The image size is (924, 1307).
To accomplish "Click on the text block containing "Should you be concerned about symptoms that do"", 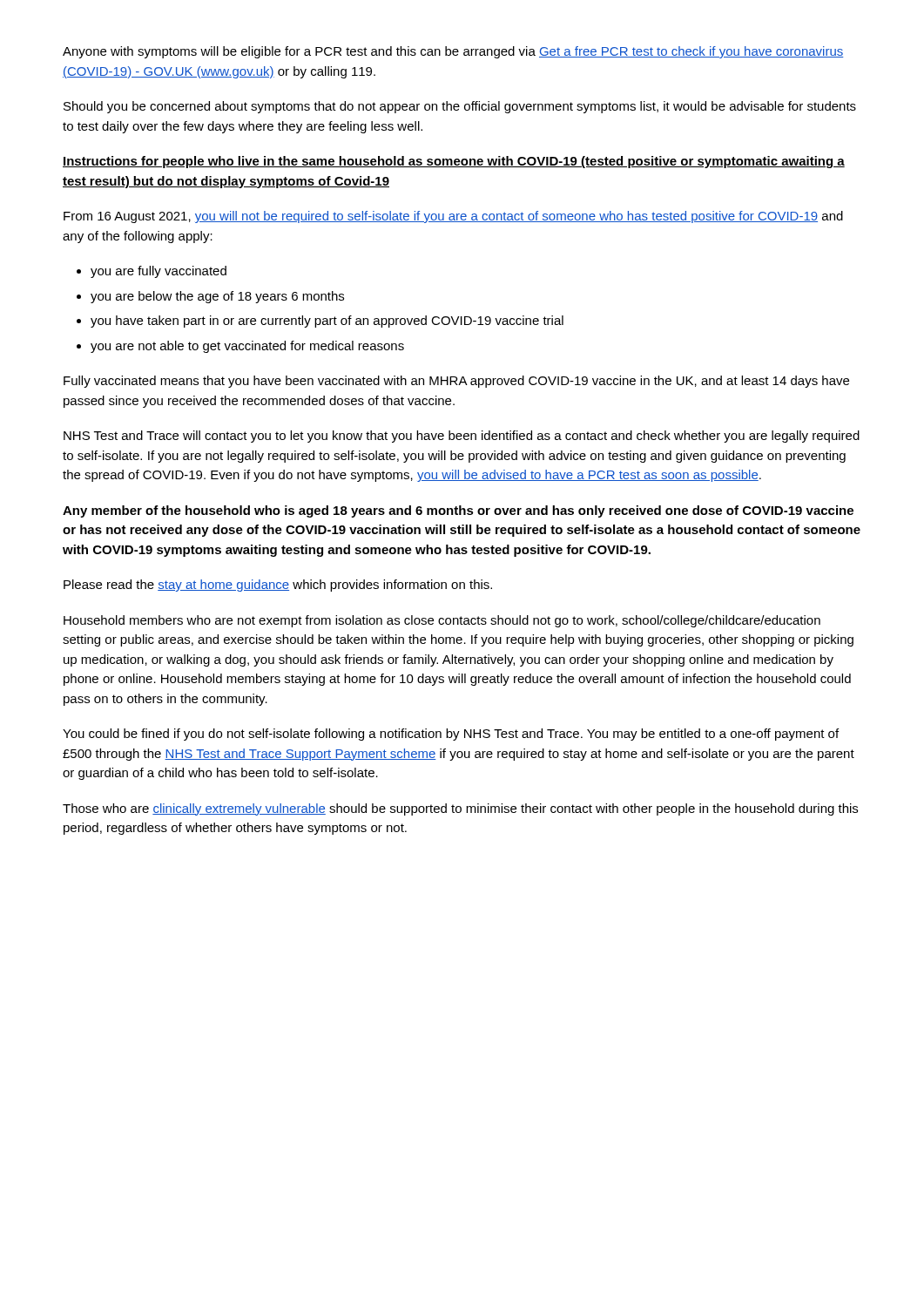I will click(x=459, y=116).
